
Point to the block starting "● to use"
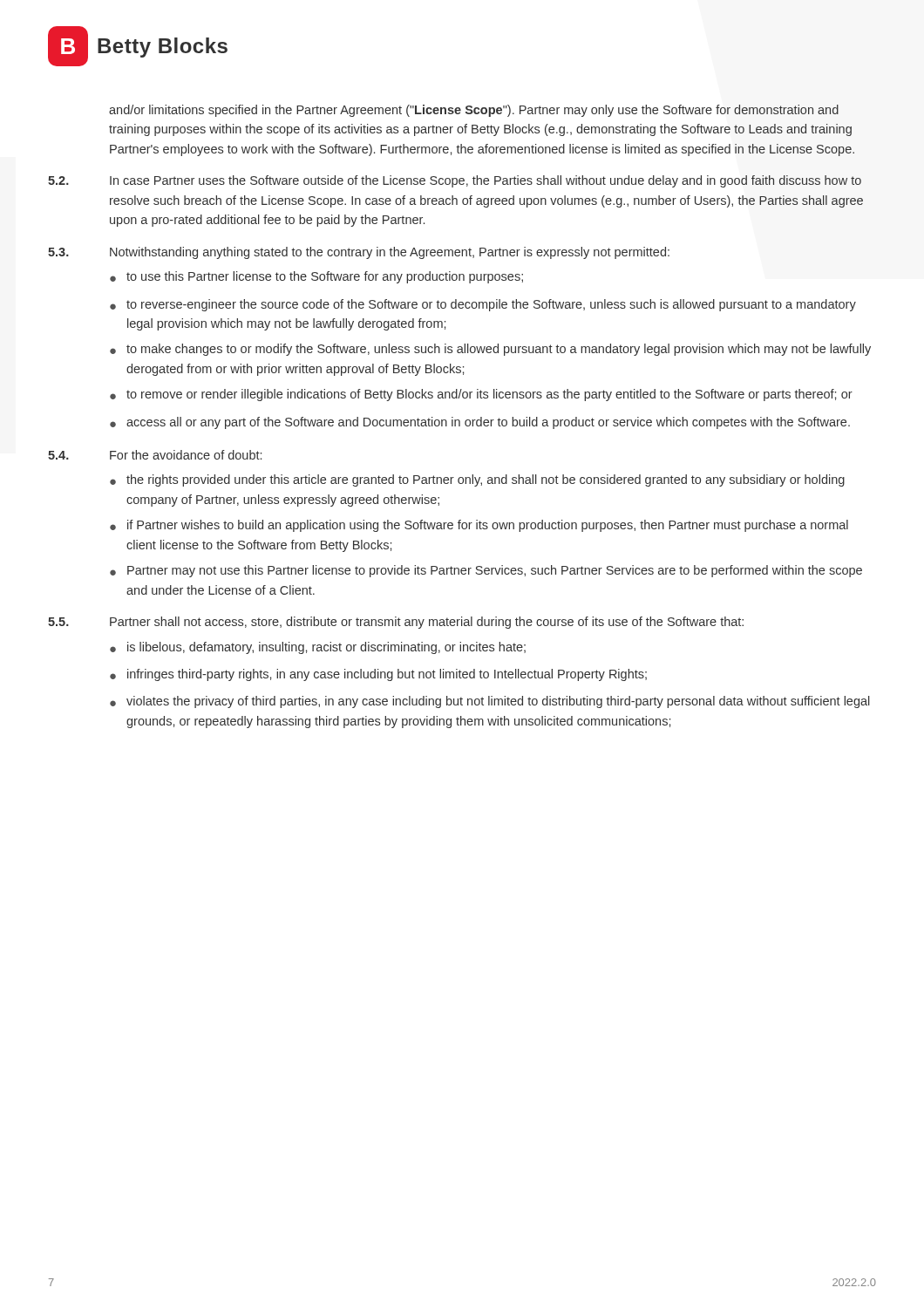click(x=492, y=278)
